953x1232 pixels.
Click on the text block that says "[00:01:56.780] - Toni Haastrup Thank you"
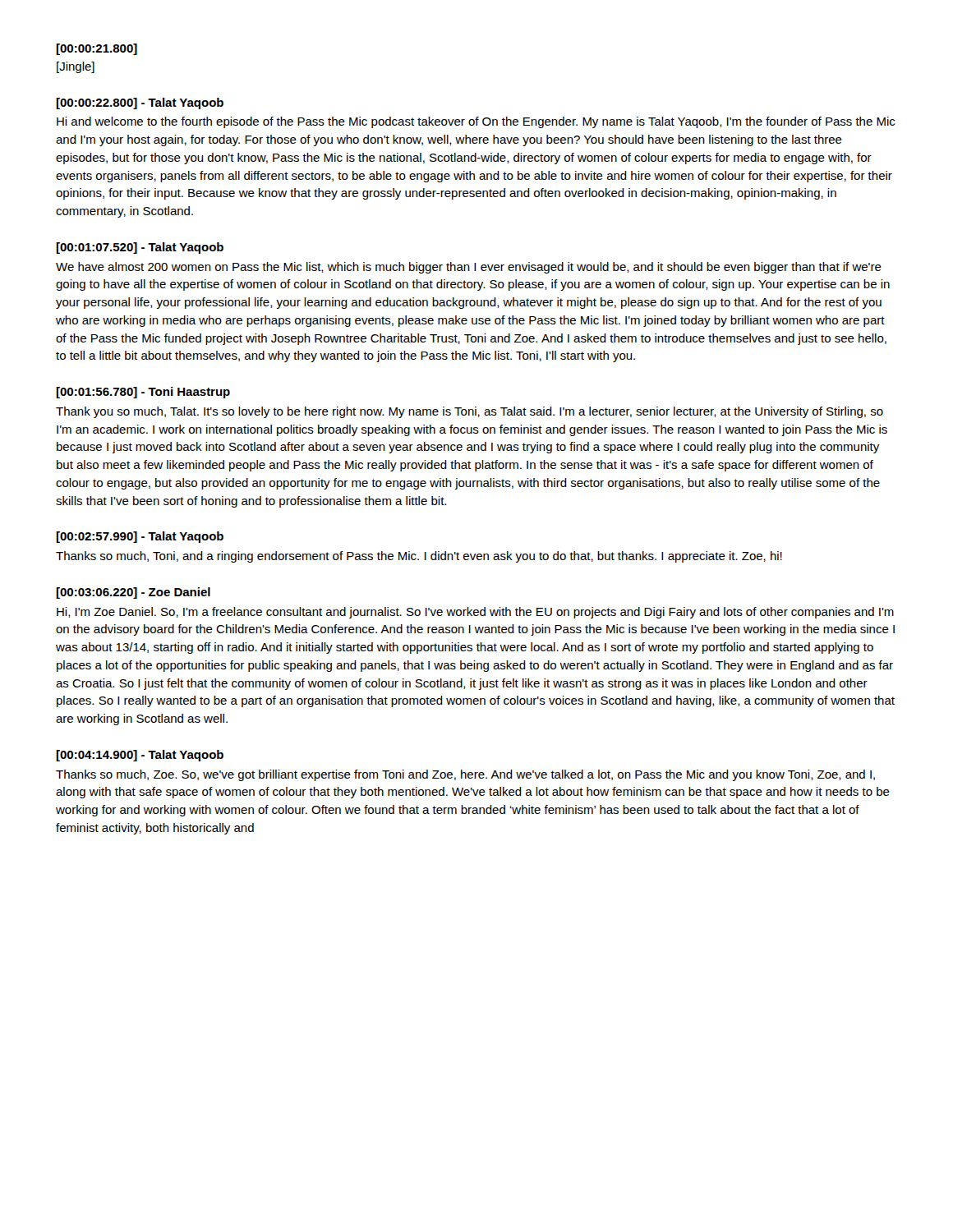coord(476,446)
